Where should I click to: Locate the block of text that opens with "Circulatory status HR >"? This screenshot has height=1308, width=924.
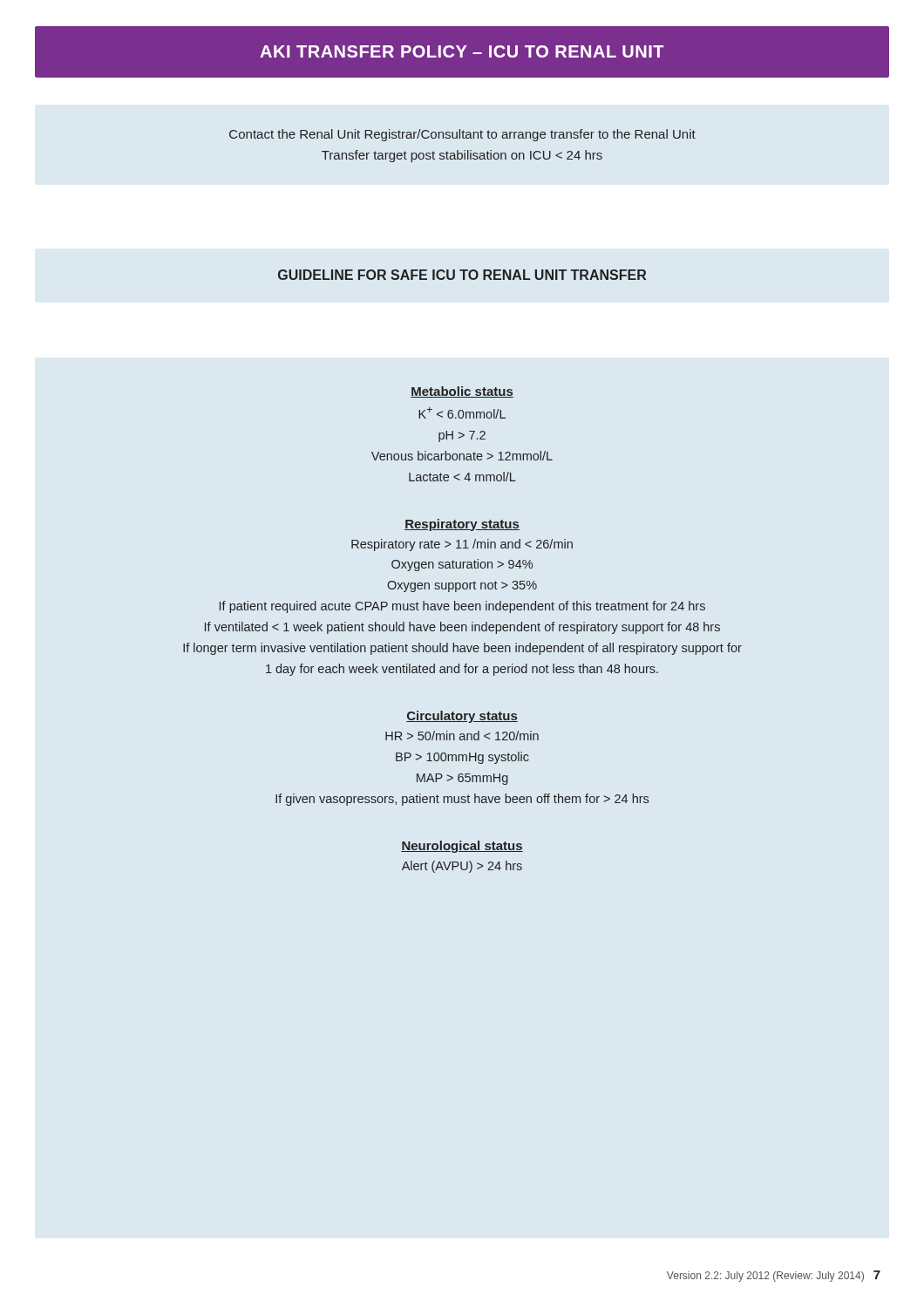pos(462,759)
